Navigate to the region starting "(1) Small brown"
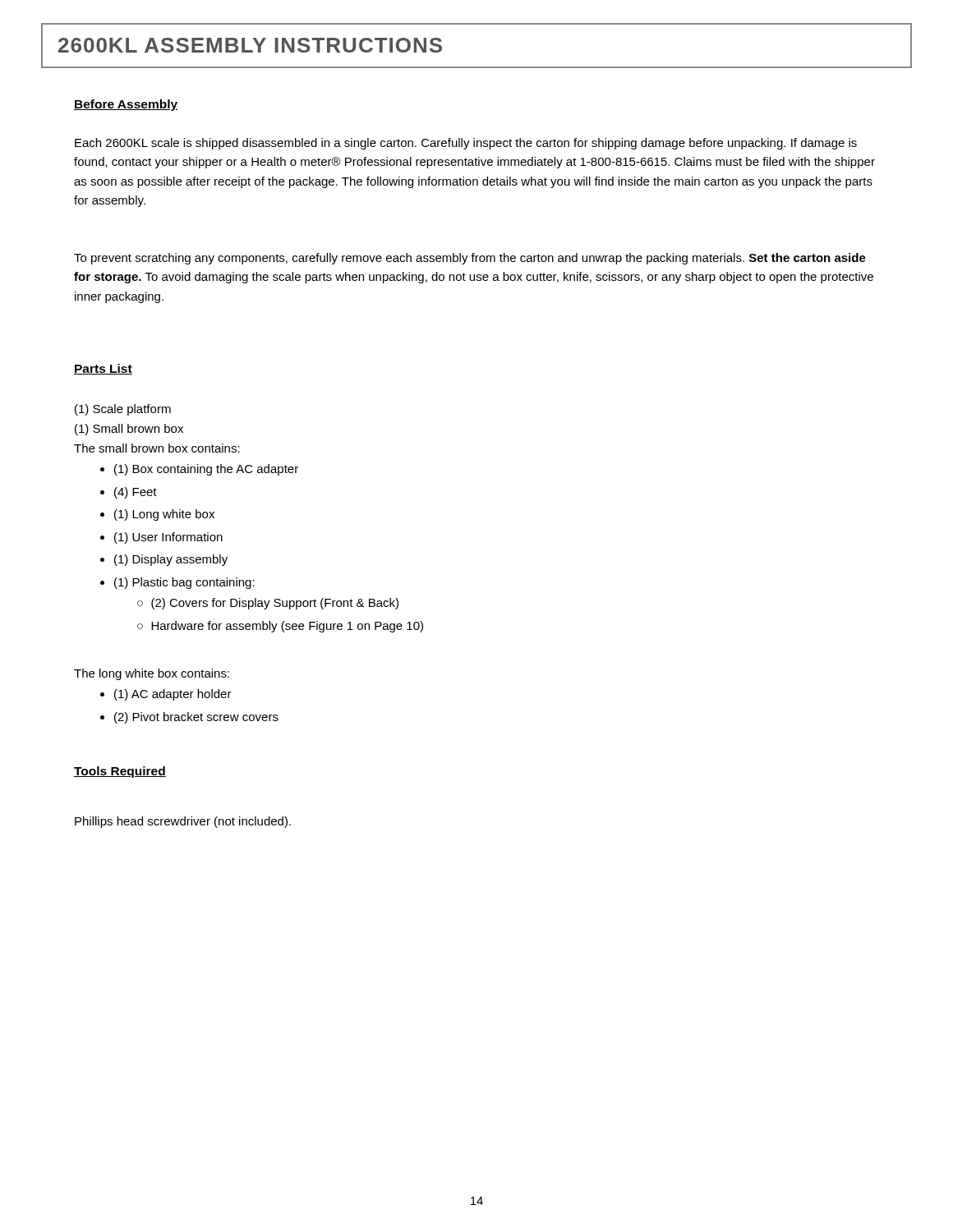Screen dimensions: 1232x953 point(129,428)
